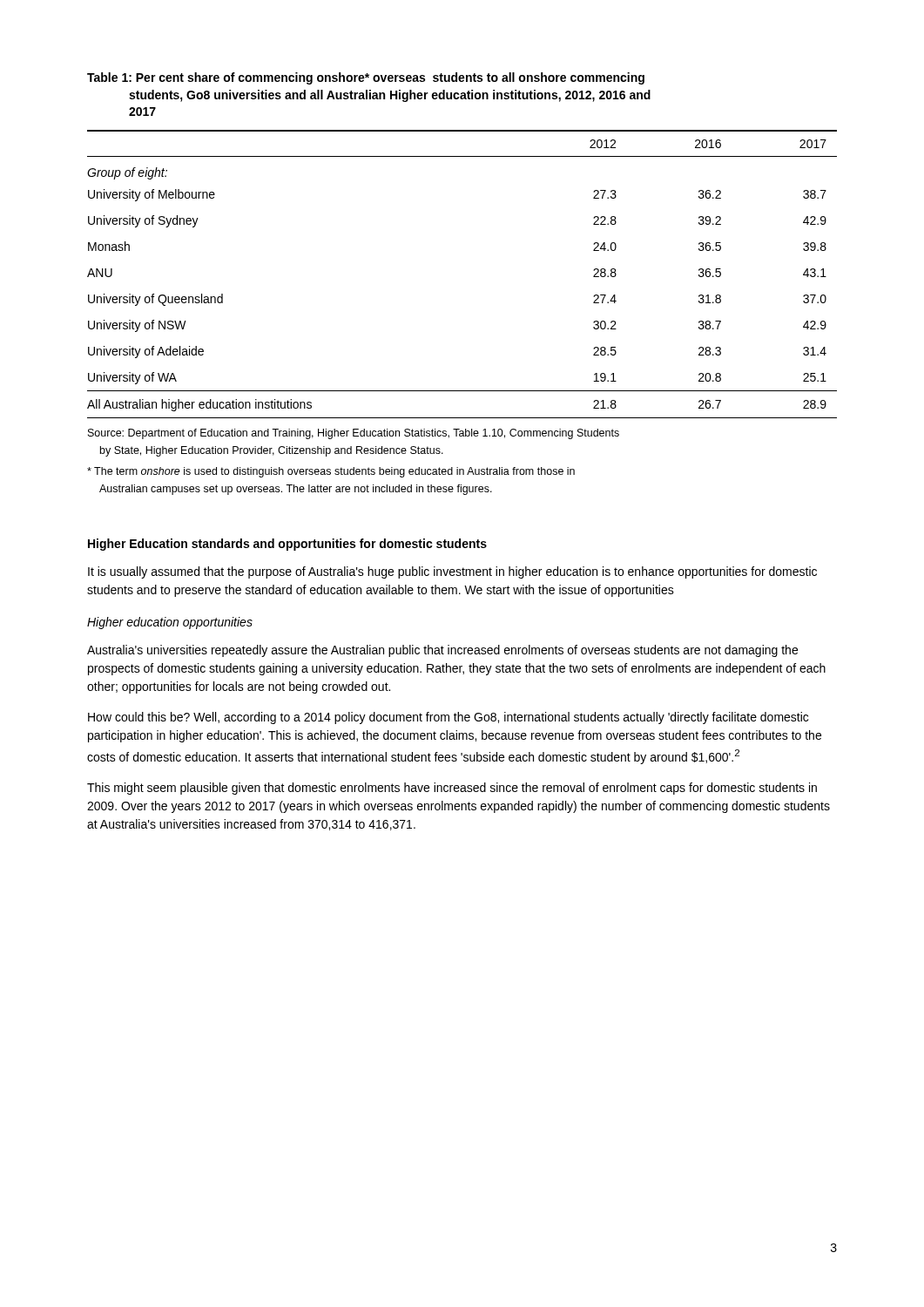The width and height of the screenshot is (924, 1307).
Task: Locate the footnote that reads "The term onshore"
Action: (462, 480)
